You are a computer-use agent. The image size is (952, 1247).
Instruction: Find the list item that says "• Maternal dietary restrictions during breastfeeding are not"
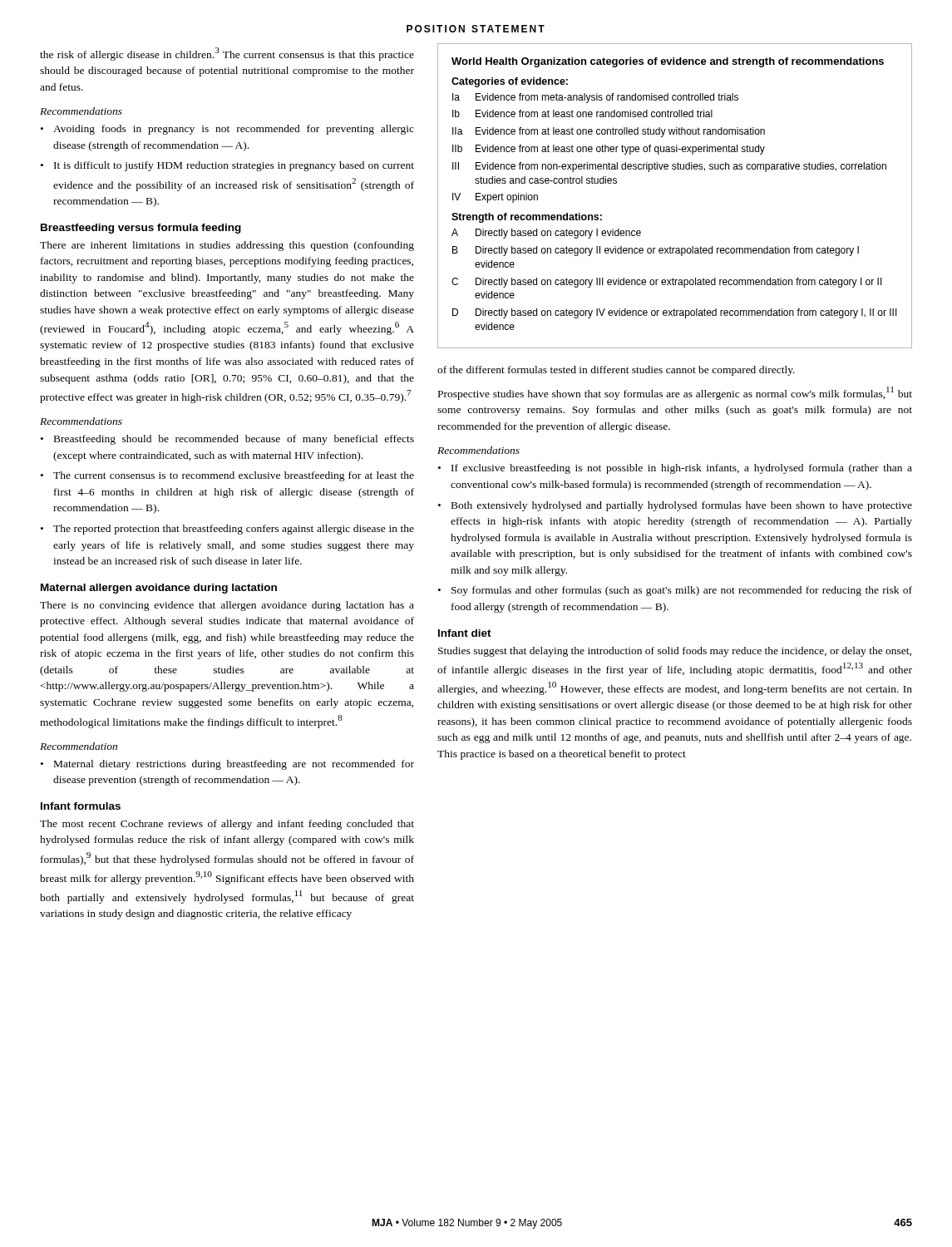click(227, 772)
